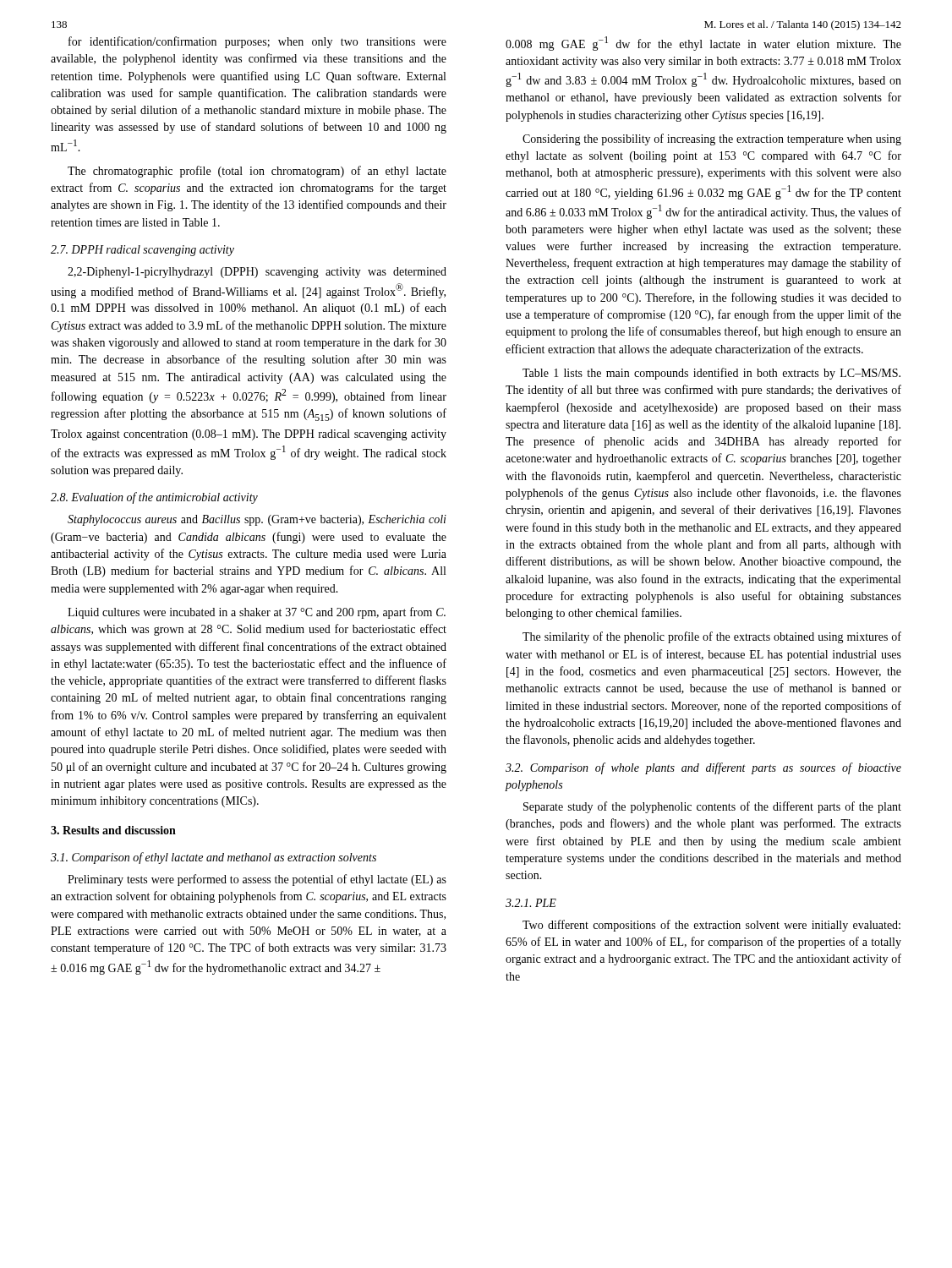This screenshot has width=952, height=1268.
Task: Locate the section header that reads "2.8. Evaluation of the"
Action: tap(249, 498)
